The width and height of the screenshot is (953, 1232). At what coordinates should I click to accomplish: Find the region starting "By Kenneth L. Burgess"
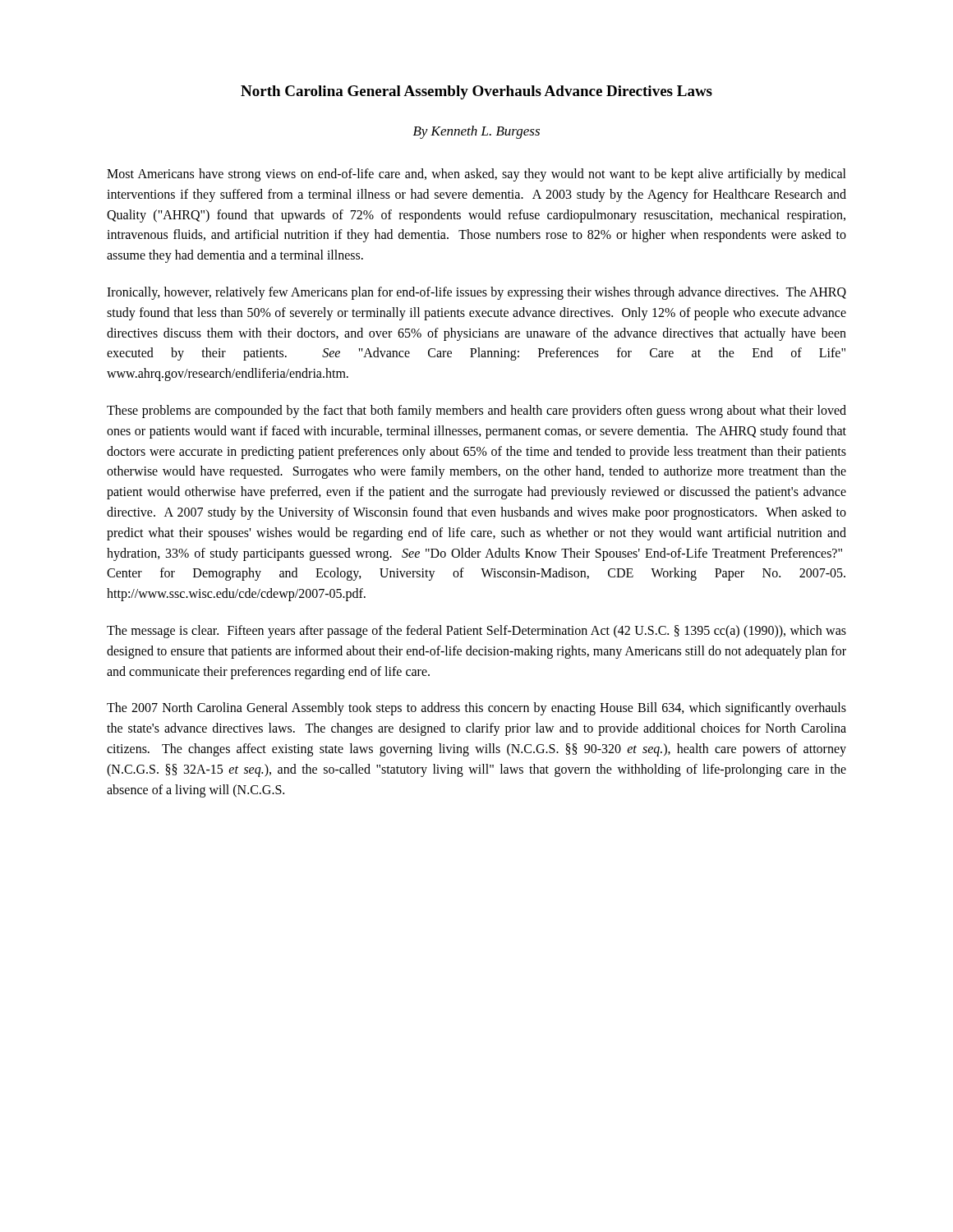pyautogui.click(x=476, y=131)
